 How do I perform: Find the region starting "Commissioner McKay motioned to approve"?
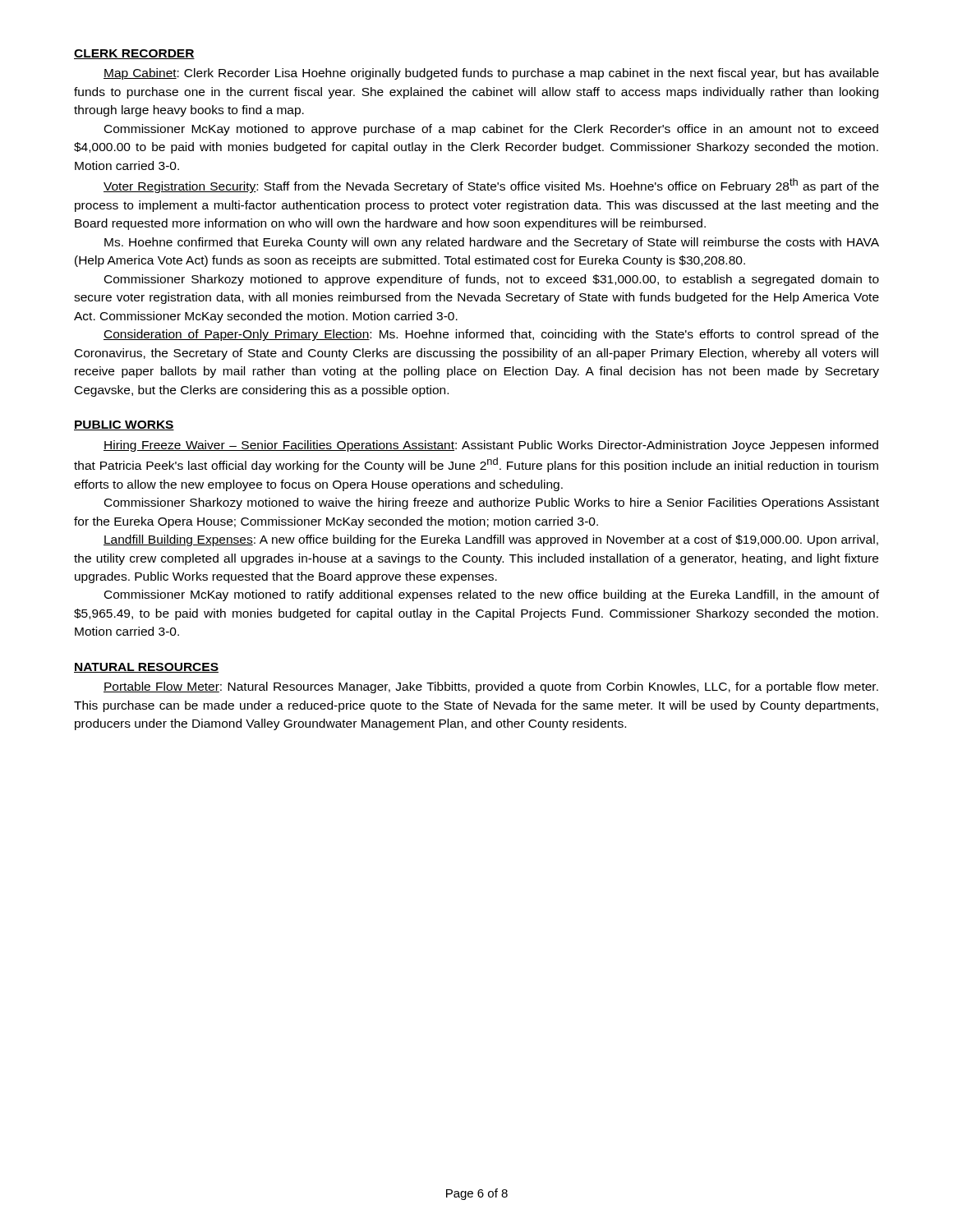tap(476, 147)
